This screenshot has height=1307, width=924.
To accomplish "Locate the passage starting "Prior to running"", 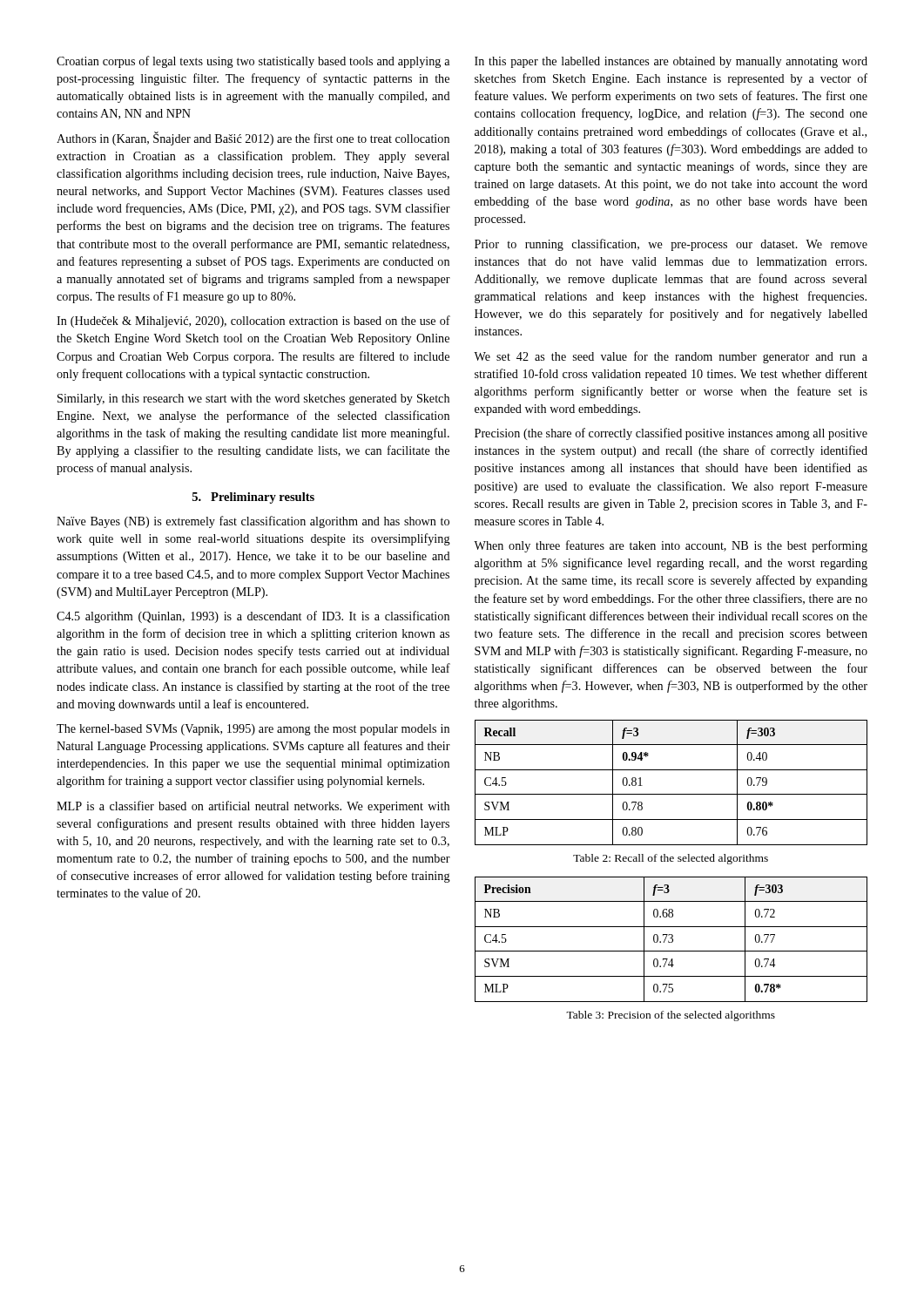I will [671, 288].
